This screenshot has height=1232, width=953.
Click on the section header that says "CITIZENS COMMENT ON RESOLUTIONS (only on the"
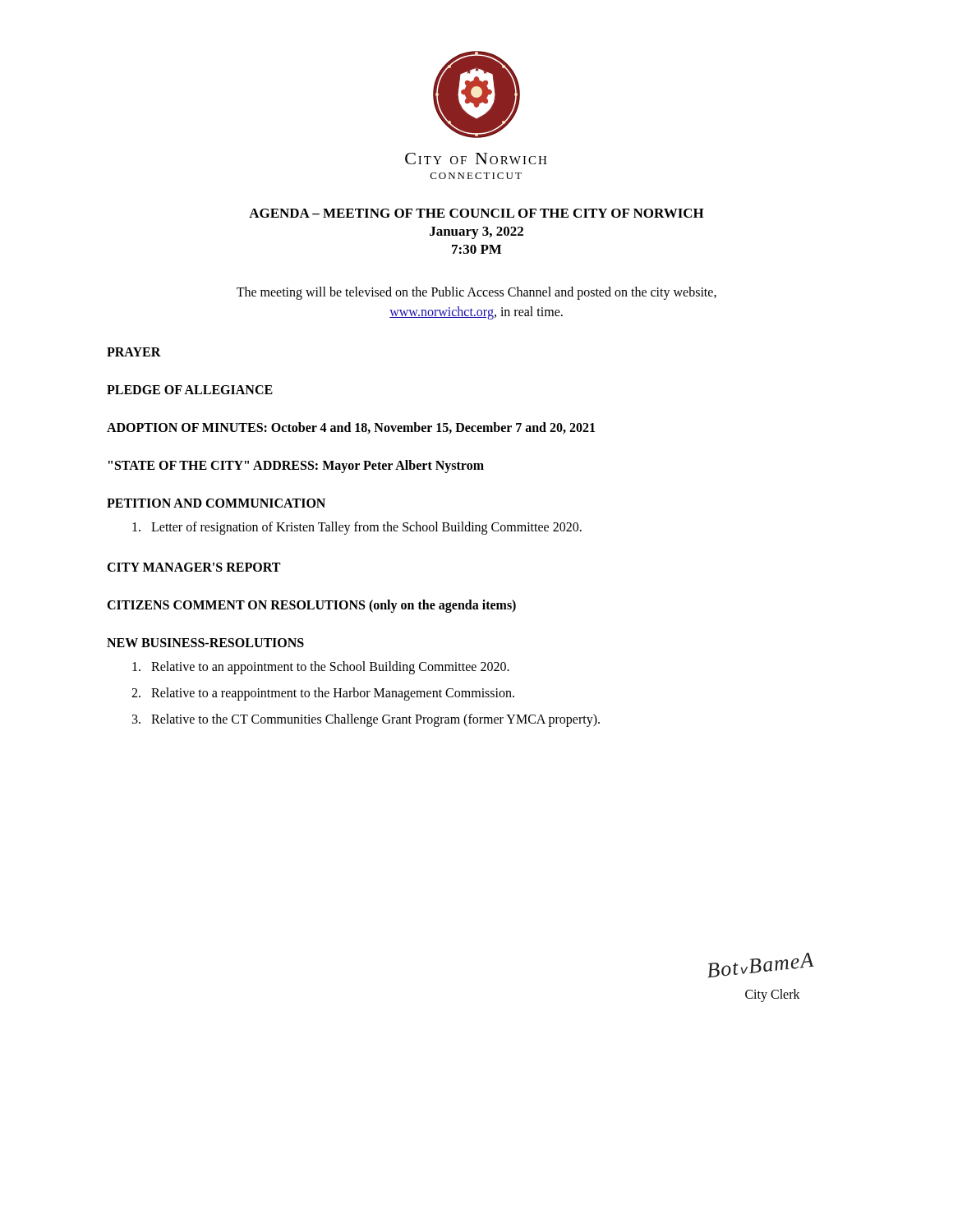point(312,605)
